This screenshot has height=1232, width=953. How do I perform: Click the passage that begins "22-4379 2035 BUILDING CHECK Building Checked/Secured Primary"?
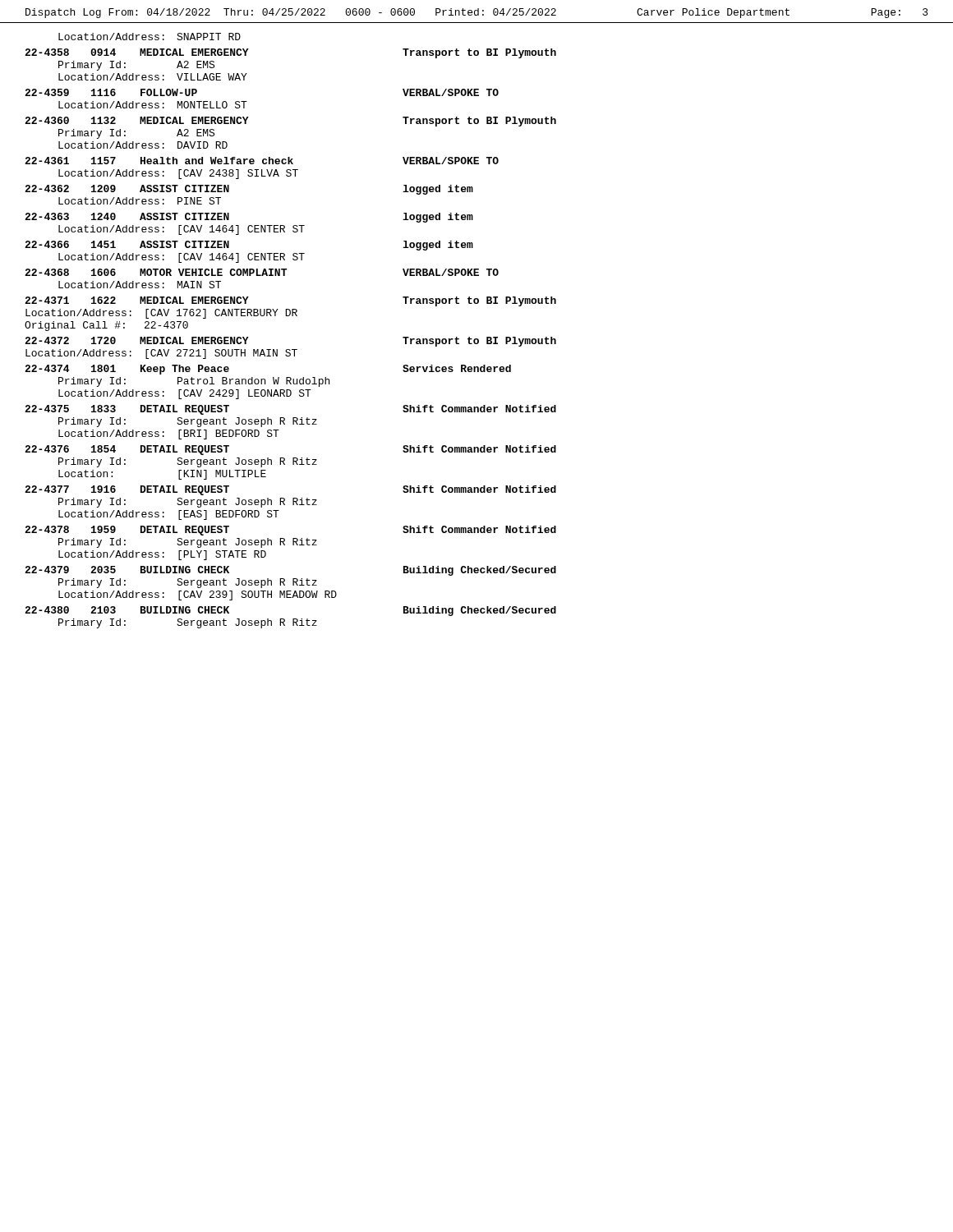click(x=476, y=583)
